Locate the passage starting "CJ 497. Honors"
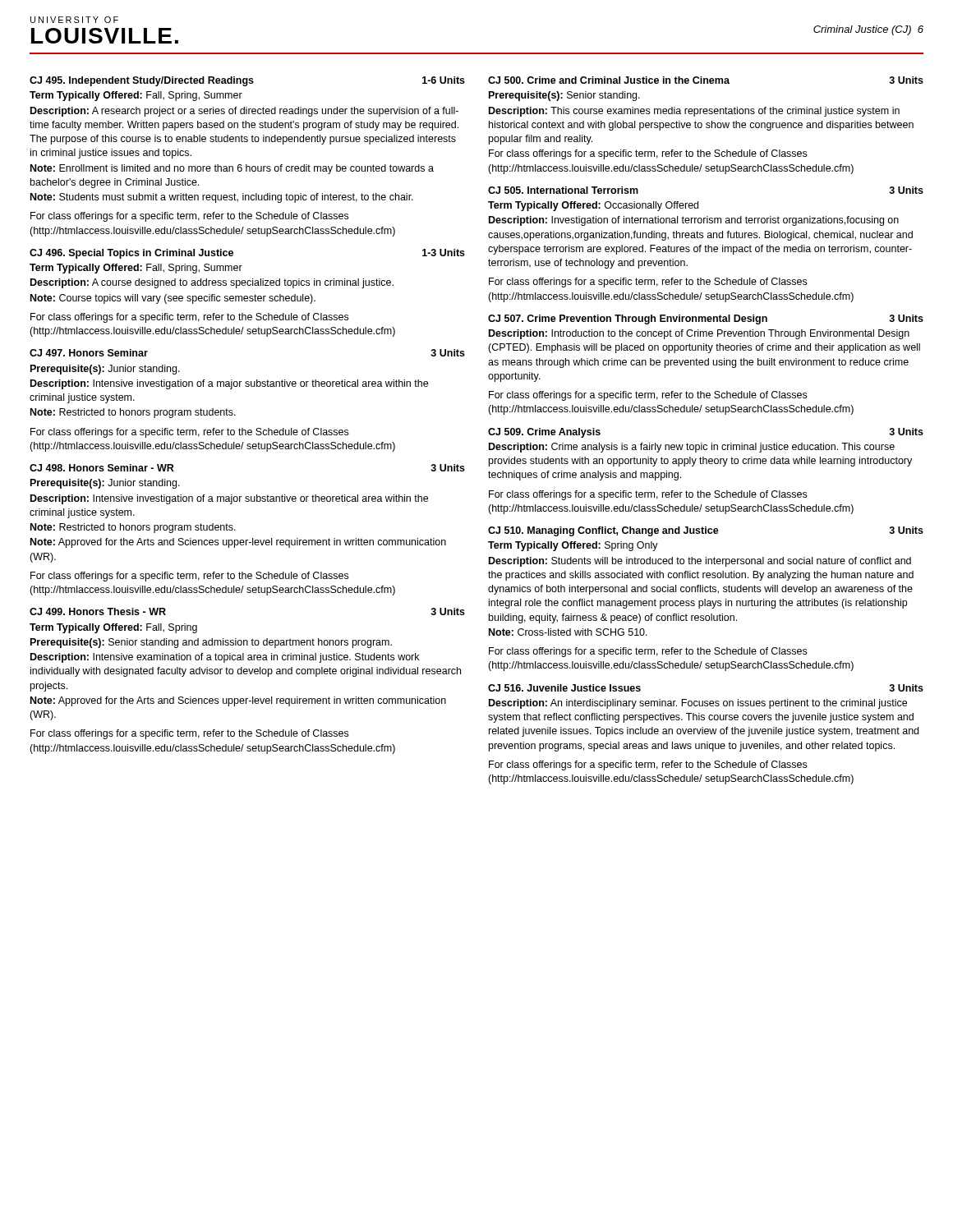The image size is (953, 1232). point(92,352)
